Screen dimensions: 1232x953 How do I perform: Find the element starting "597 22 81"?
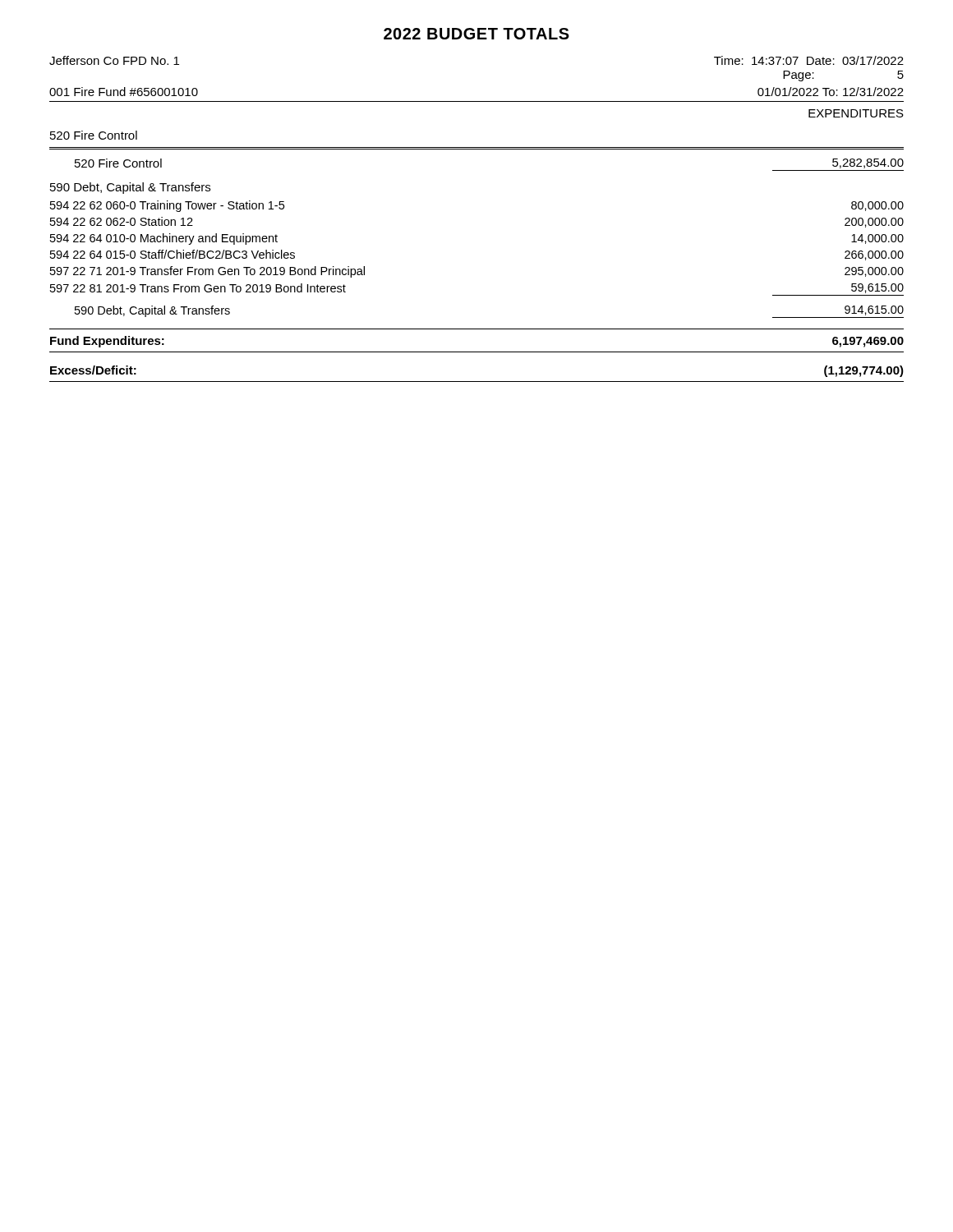pos(195,288)
